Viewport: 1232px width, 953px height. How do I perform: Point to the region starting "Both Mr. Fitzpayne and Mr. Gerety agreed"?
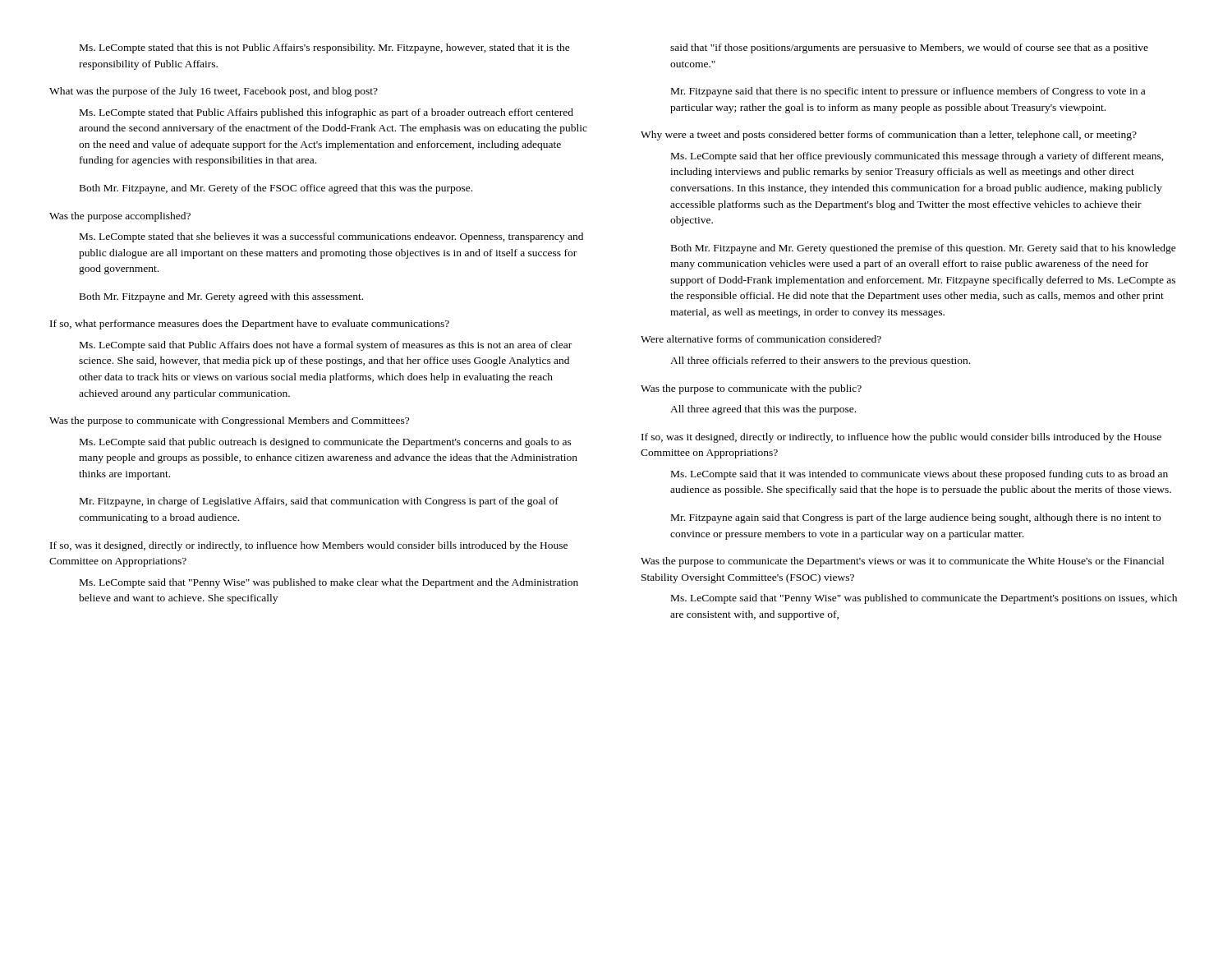tap(221, 296)
